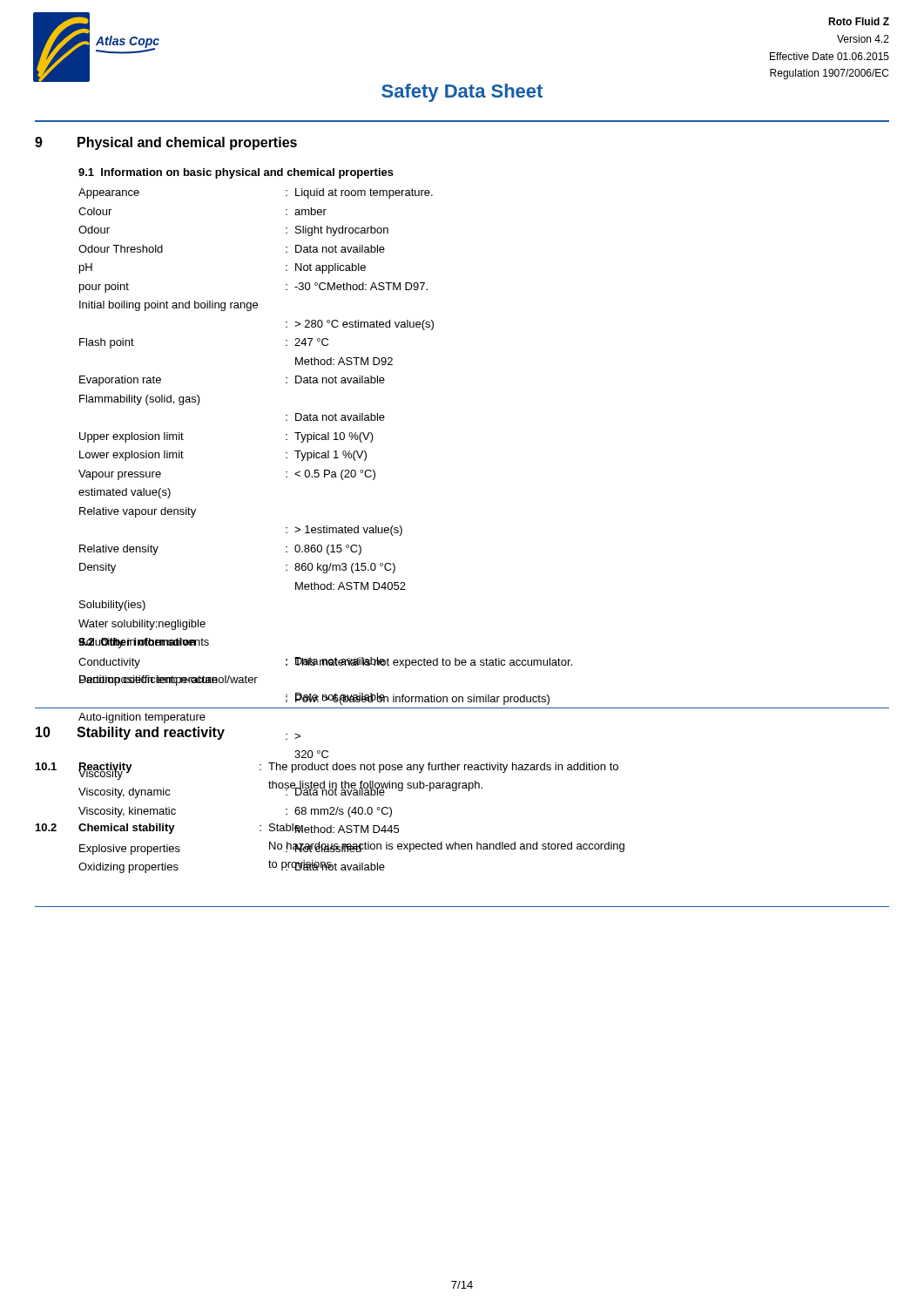Viewport: 924px width, 1307px height.
Task: Find the logo
Action: [x=96, y=47]
